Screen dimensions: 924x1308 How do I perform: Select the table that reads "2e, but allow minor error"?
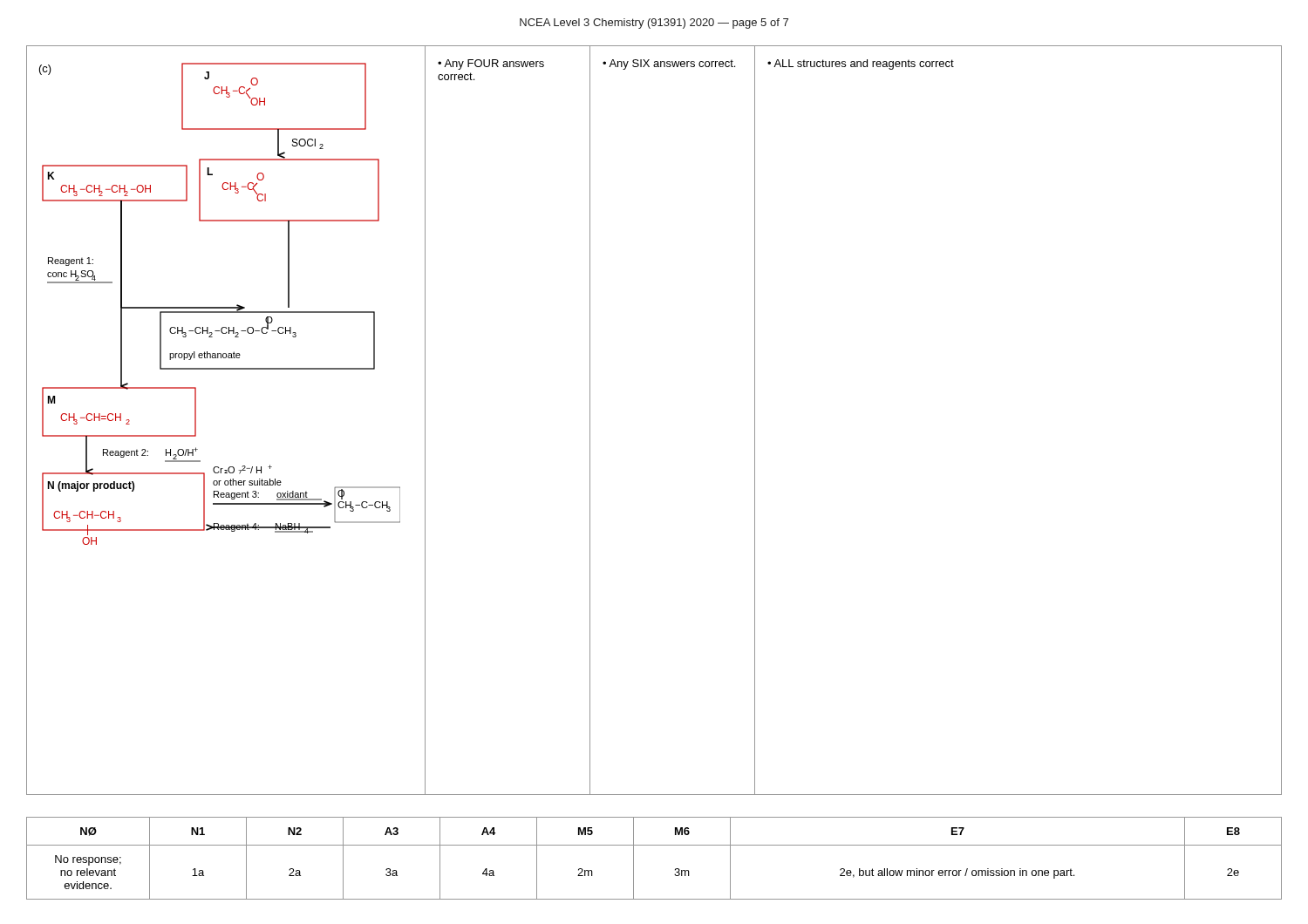[x=654, y=858]
